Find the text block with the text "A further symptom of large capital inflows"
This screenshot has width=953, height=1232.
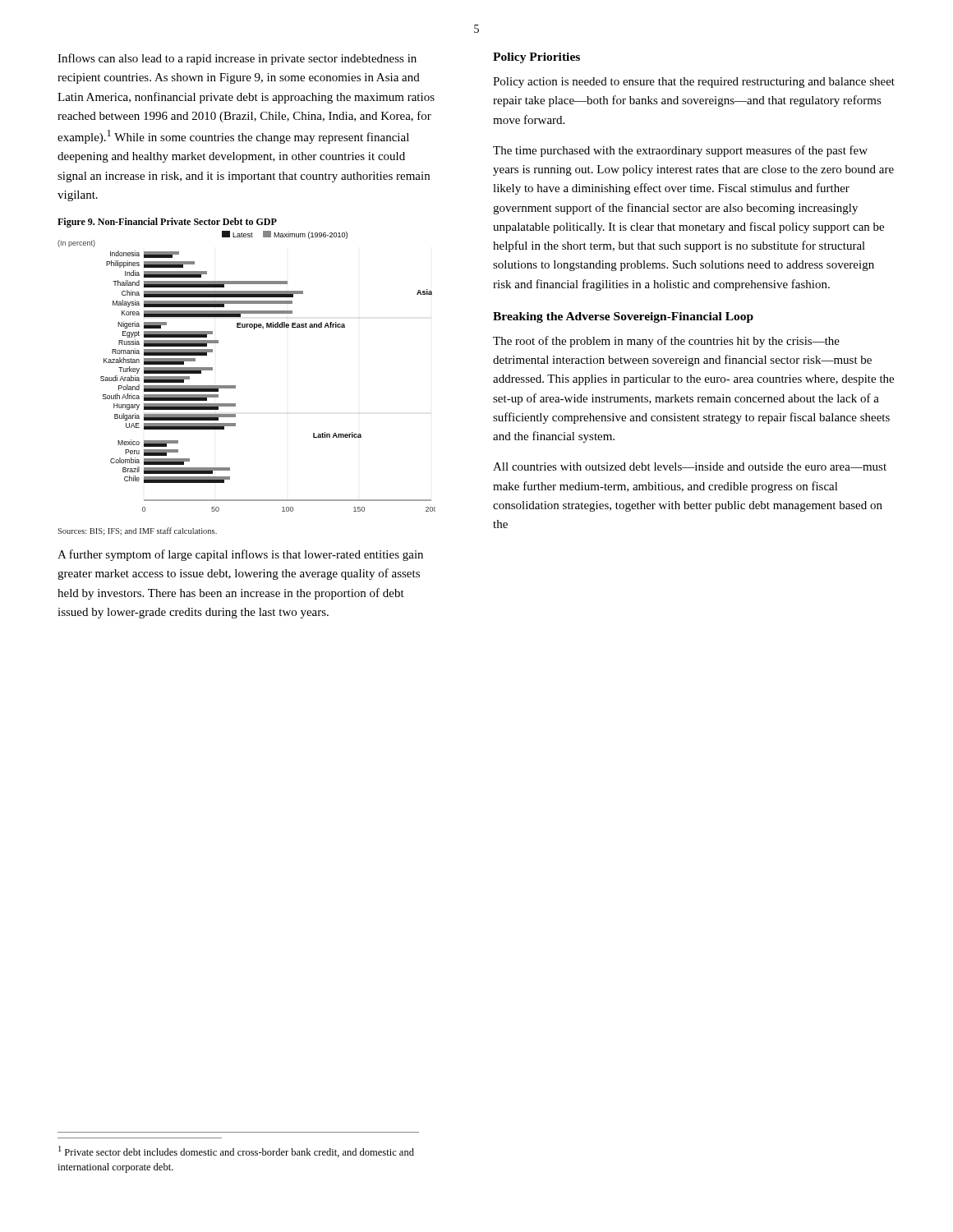[241, 583]
